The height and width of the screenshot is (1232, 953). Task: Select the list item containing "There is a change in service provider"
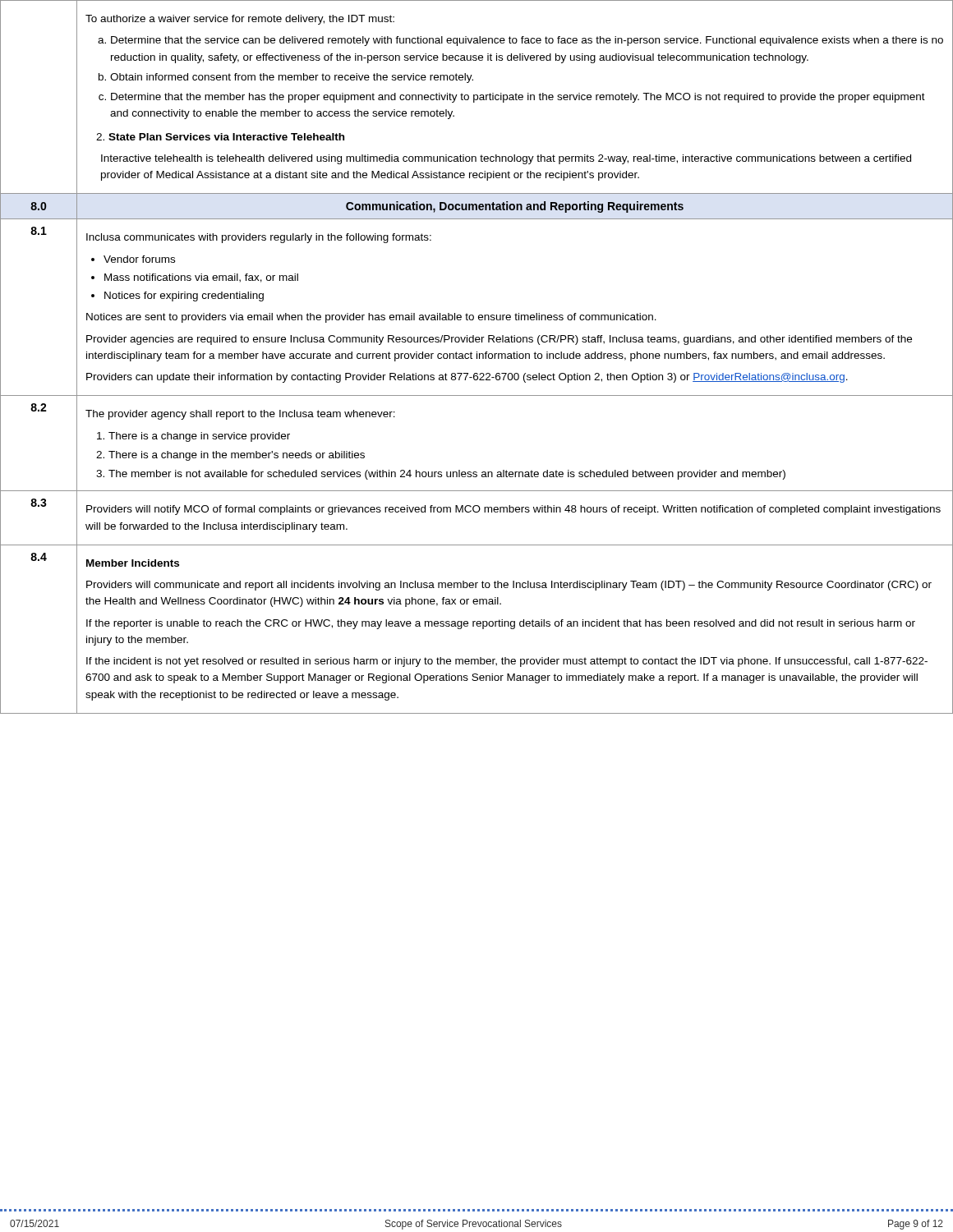(199, 437)
